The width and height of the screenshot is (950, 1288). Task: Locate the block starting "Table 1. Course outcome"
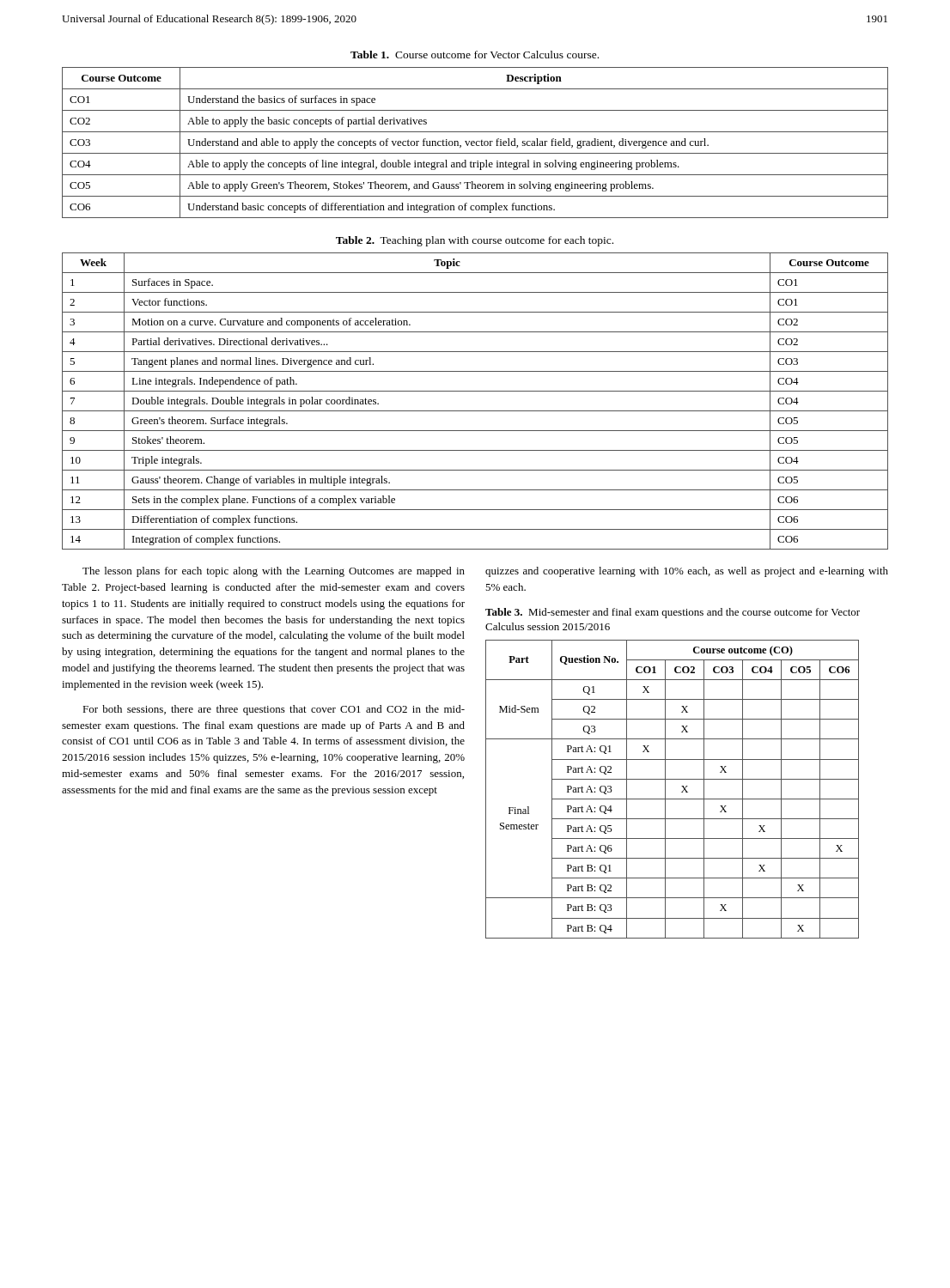tap(475, 54)
